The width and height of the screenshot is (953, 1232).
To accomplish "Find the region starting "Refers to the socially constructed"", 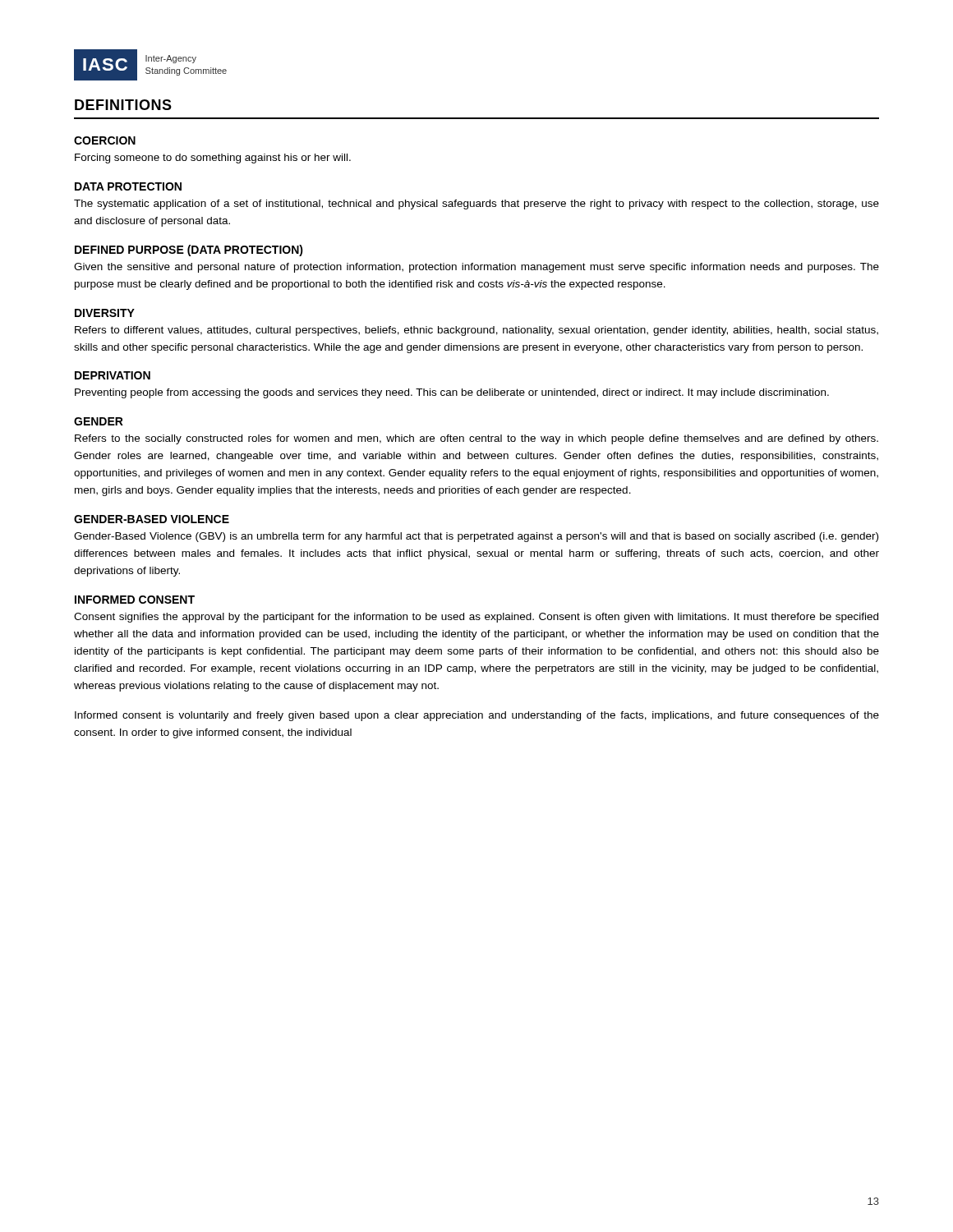I will pos(476,464).
